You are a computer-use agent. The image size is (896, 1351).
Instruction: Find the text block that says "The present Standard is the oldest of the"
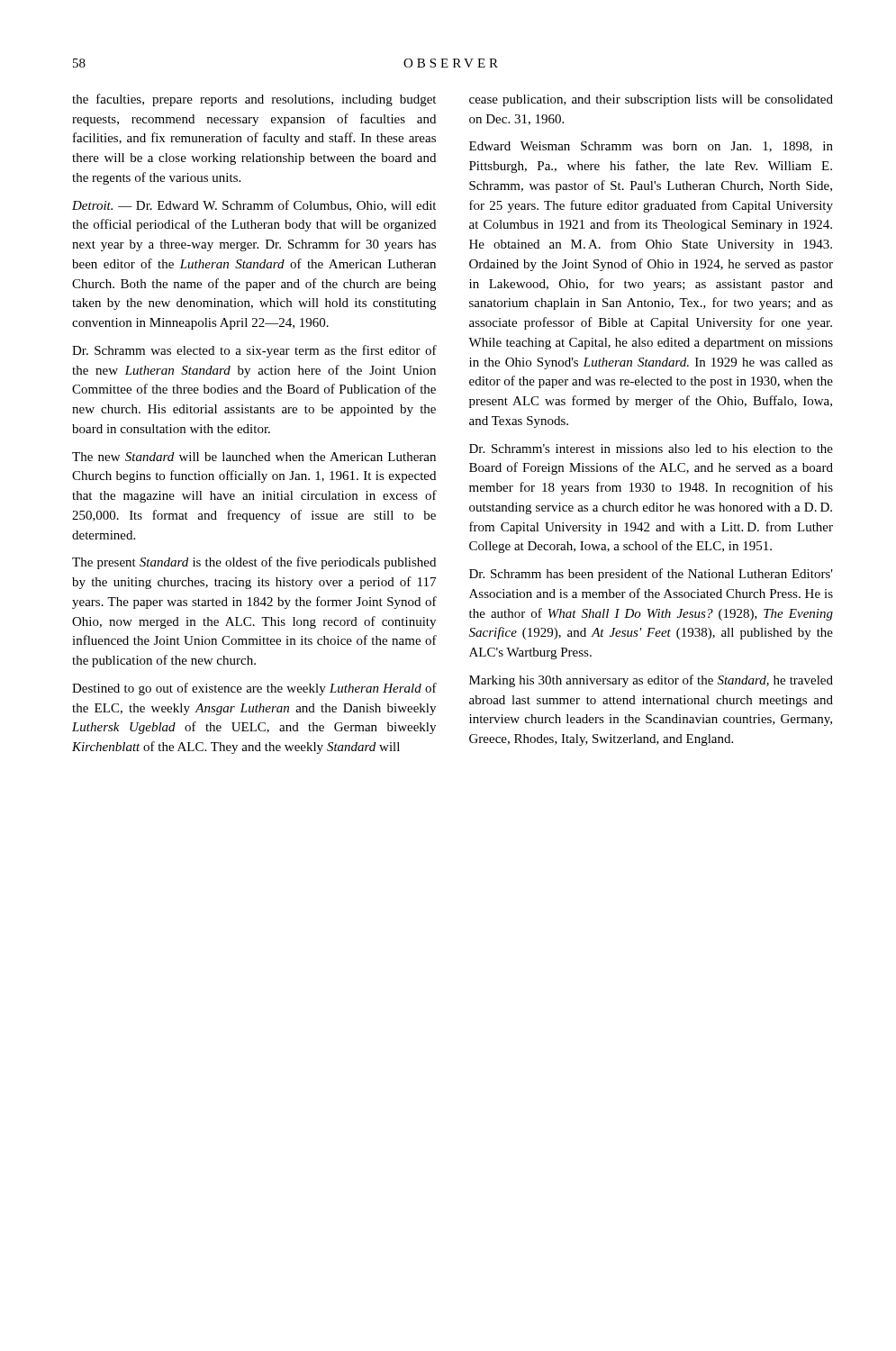pos(254,611)
